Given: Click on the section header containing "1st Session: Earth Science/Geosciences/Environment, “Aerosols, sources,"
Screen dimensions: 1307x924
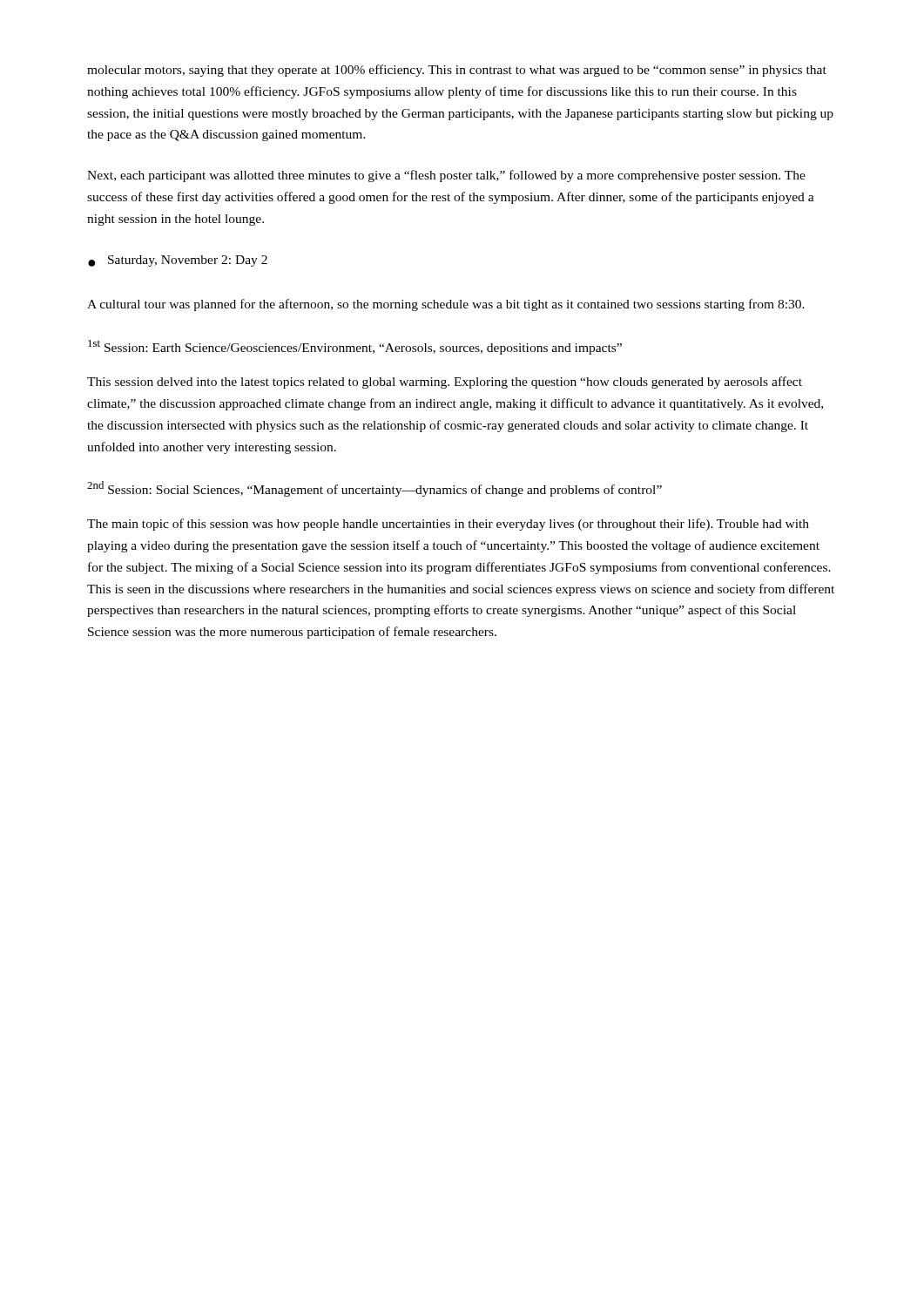Looking at the screenshot, I should (x=355, y=346).
